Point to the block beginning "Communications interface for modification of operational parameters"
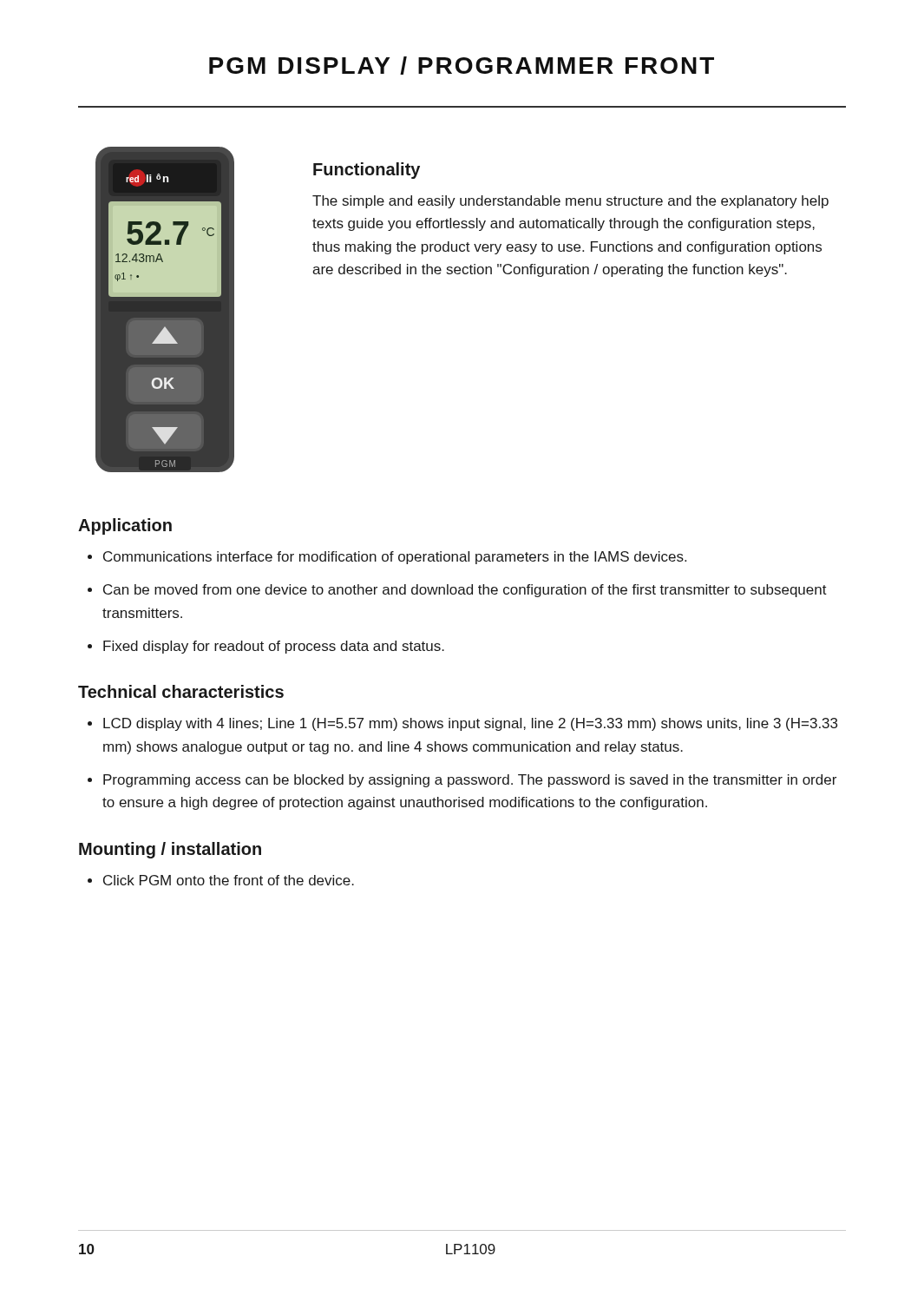Screen dimensions: 1302x924 pos(395,557)
